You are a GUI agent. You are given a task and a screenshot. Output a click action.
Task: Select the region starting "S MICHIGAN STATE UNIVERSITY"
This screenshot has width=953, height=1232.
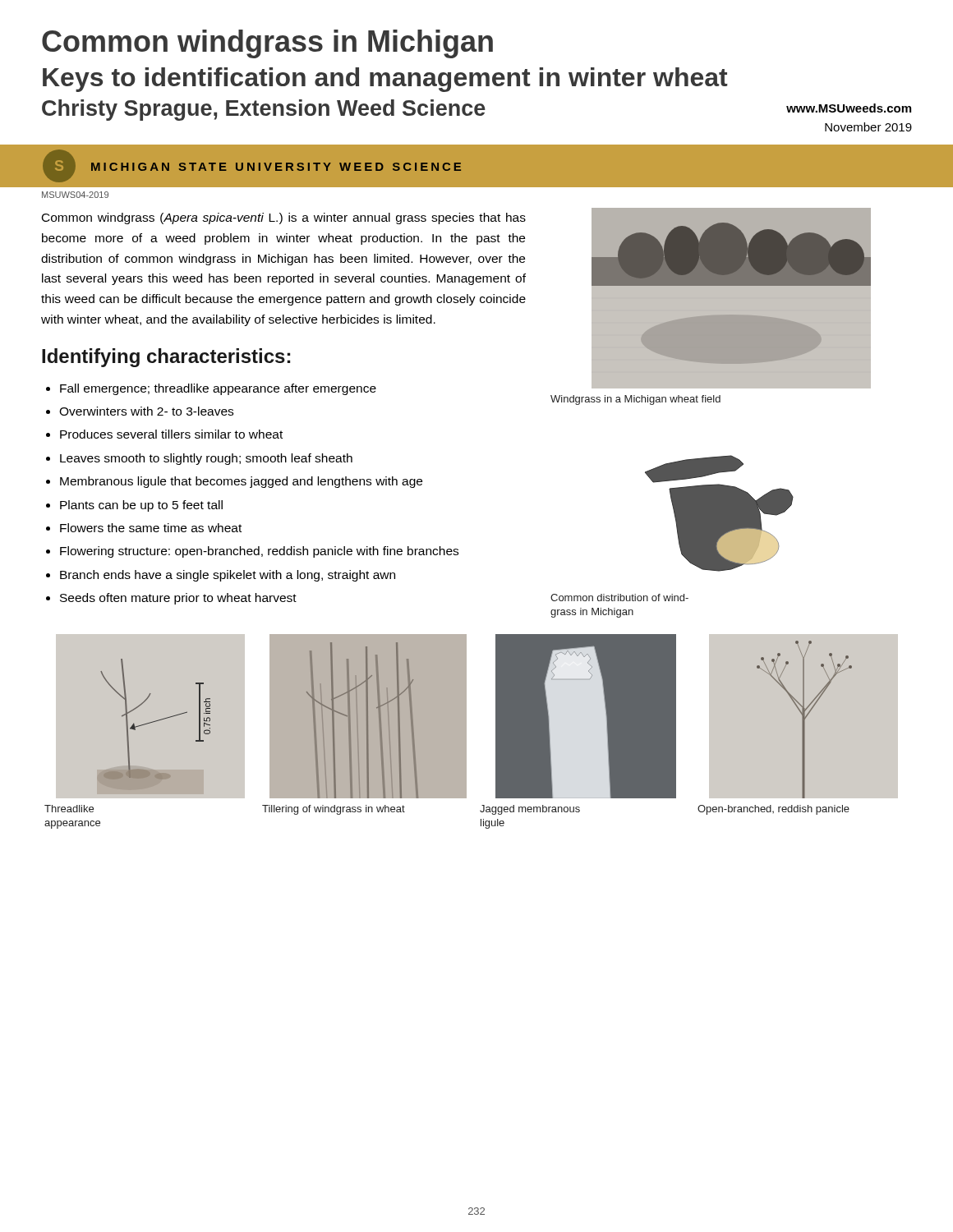[x=253, y=166]
